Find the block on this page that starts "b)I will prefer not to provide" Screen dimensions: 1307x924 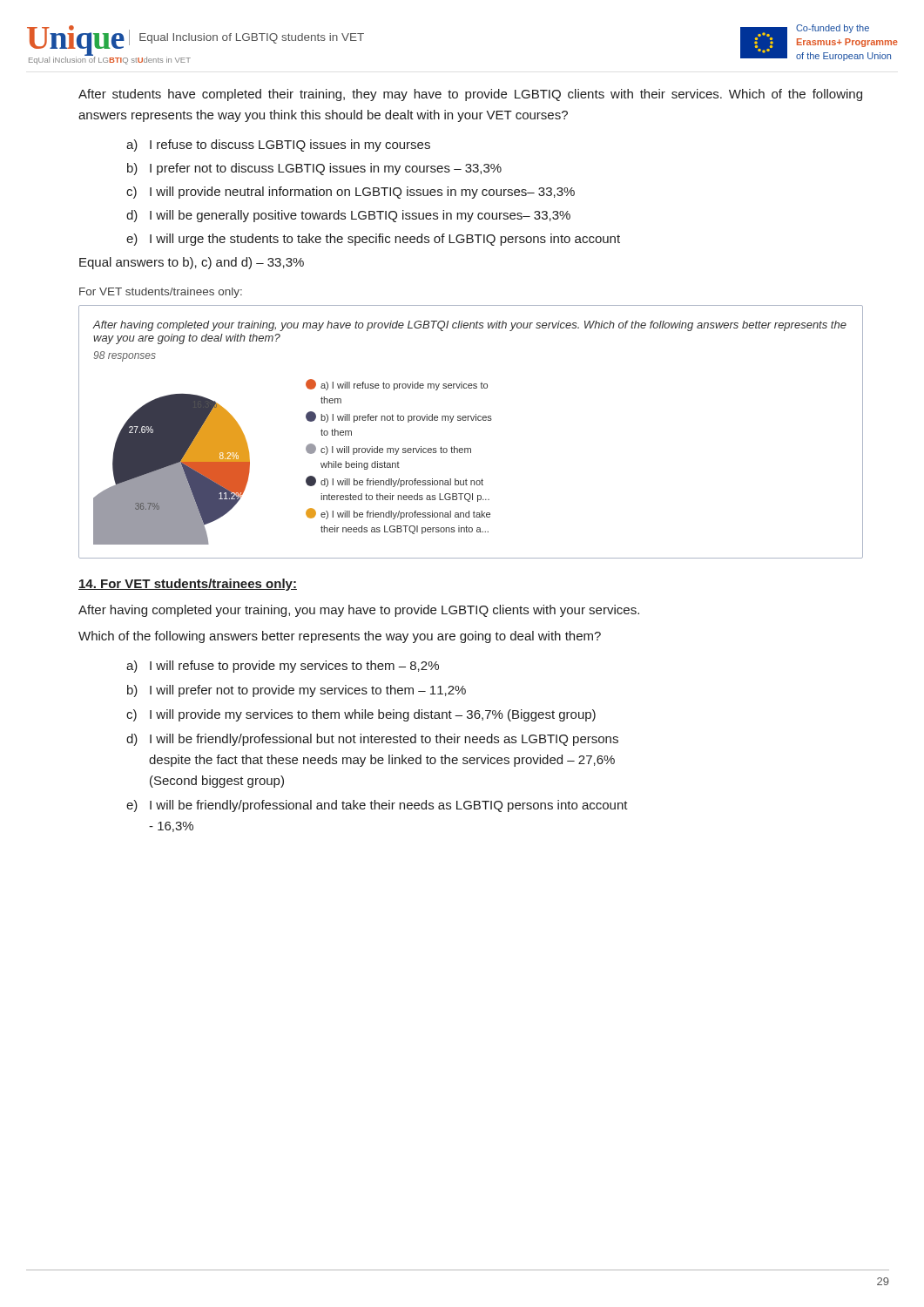point(296,690)
